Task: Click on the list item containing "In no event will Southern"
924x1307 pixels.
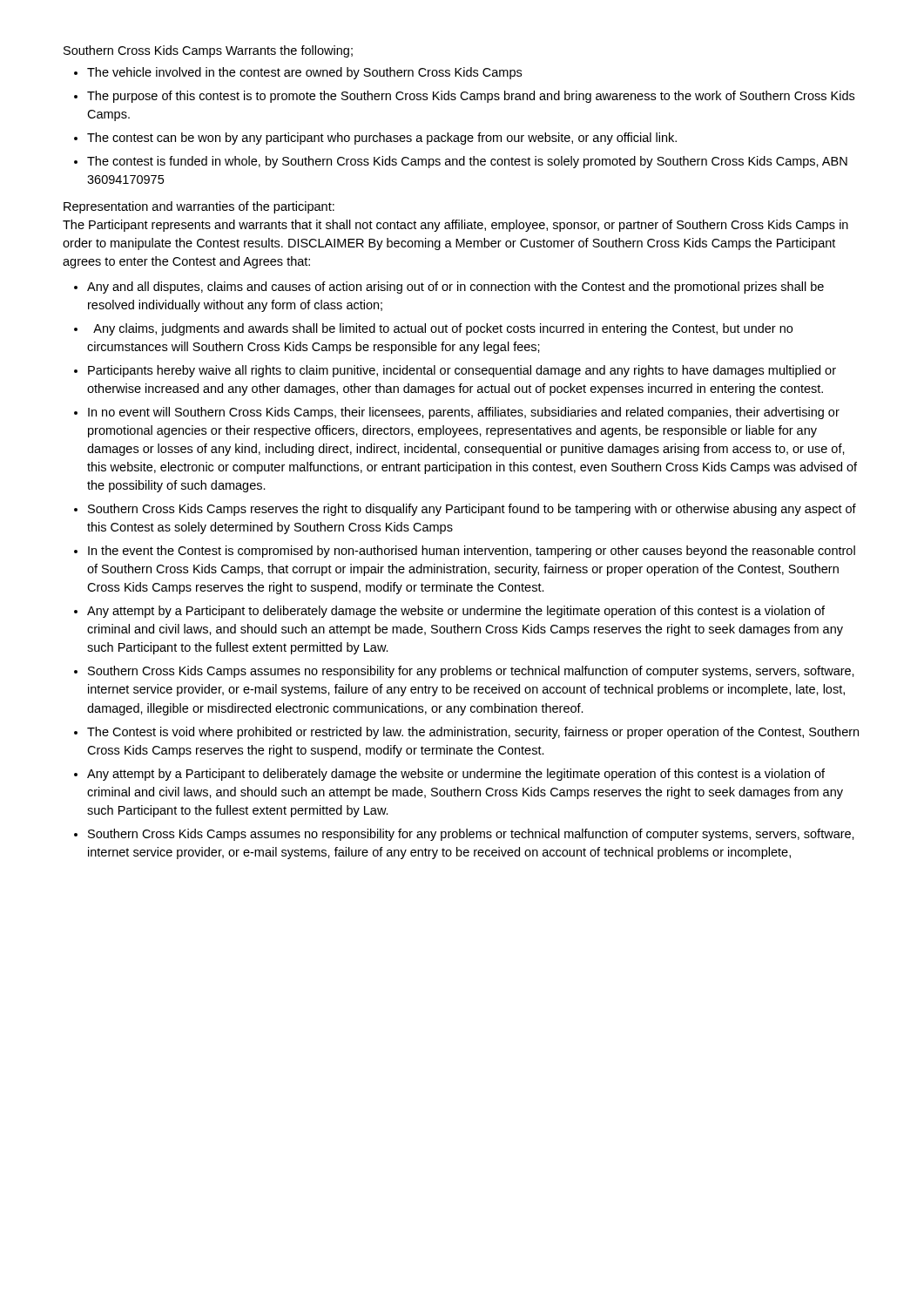Action: [x=472, y=449]
